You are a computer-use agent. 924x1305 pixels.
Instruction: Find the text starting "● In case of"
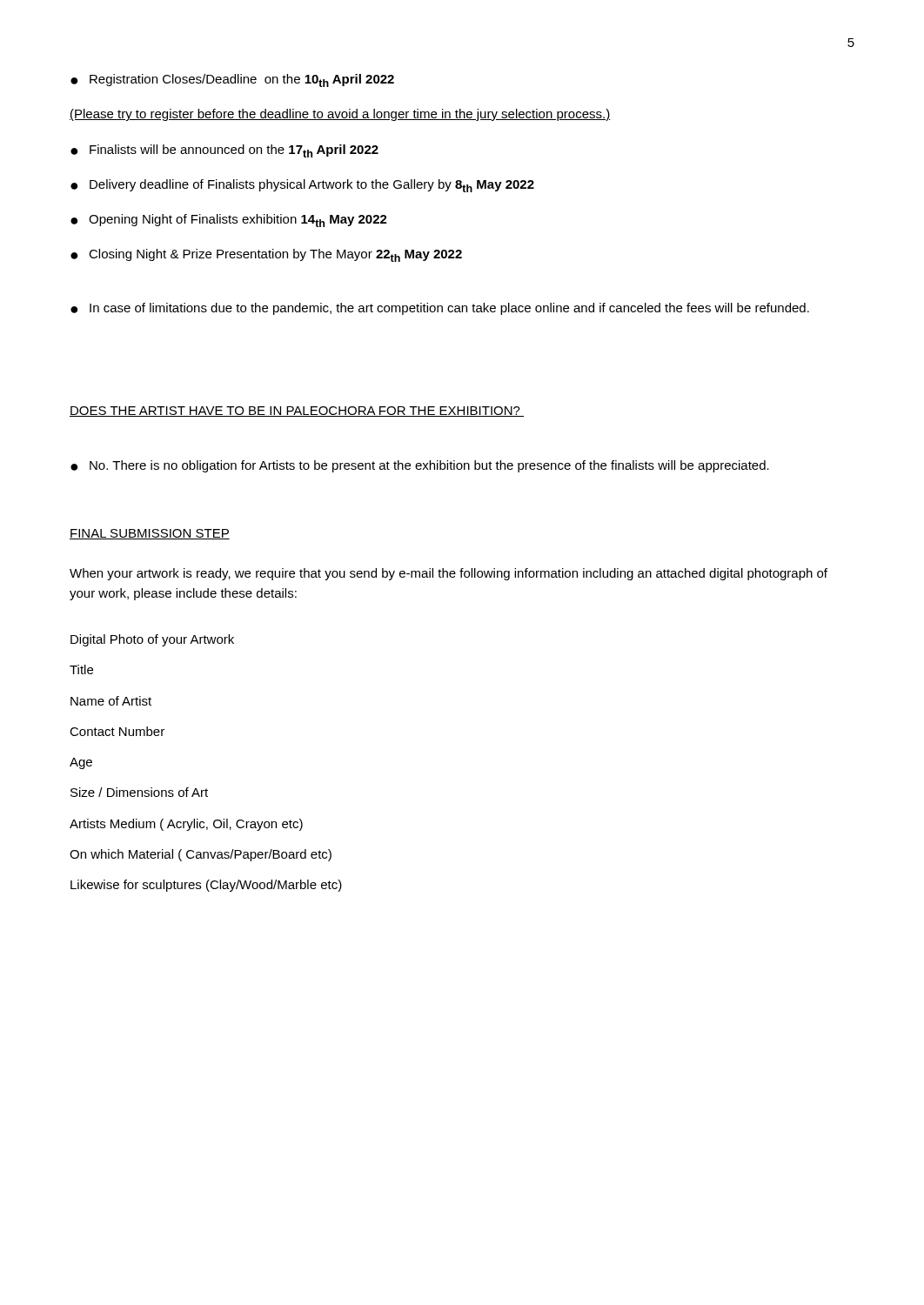(x=440, y=309)
